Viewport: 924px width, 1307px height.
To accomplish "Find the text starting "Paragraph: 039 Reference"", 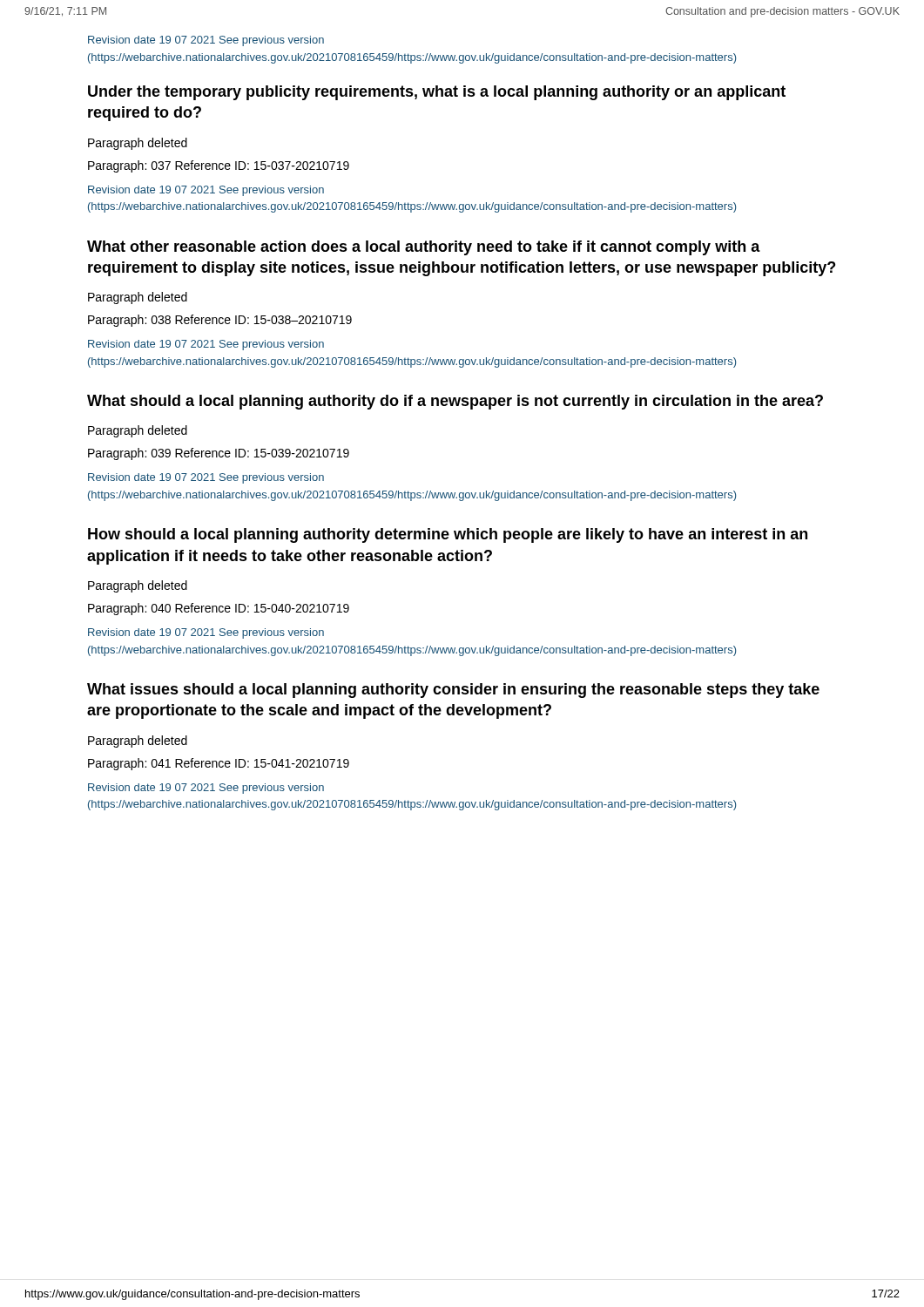I will (x=218, y=454).
